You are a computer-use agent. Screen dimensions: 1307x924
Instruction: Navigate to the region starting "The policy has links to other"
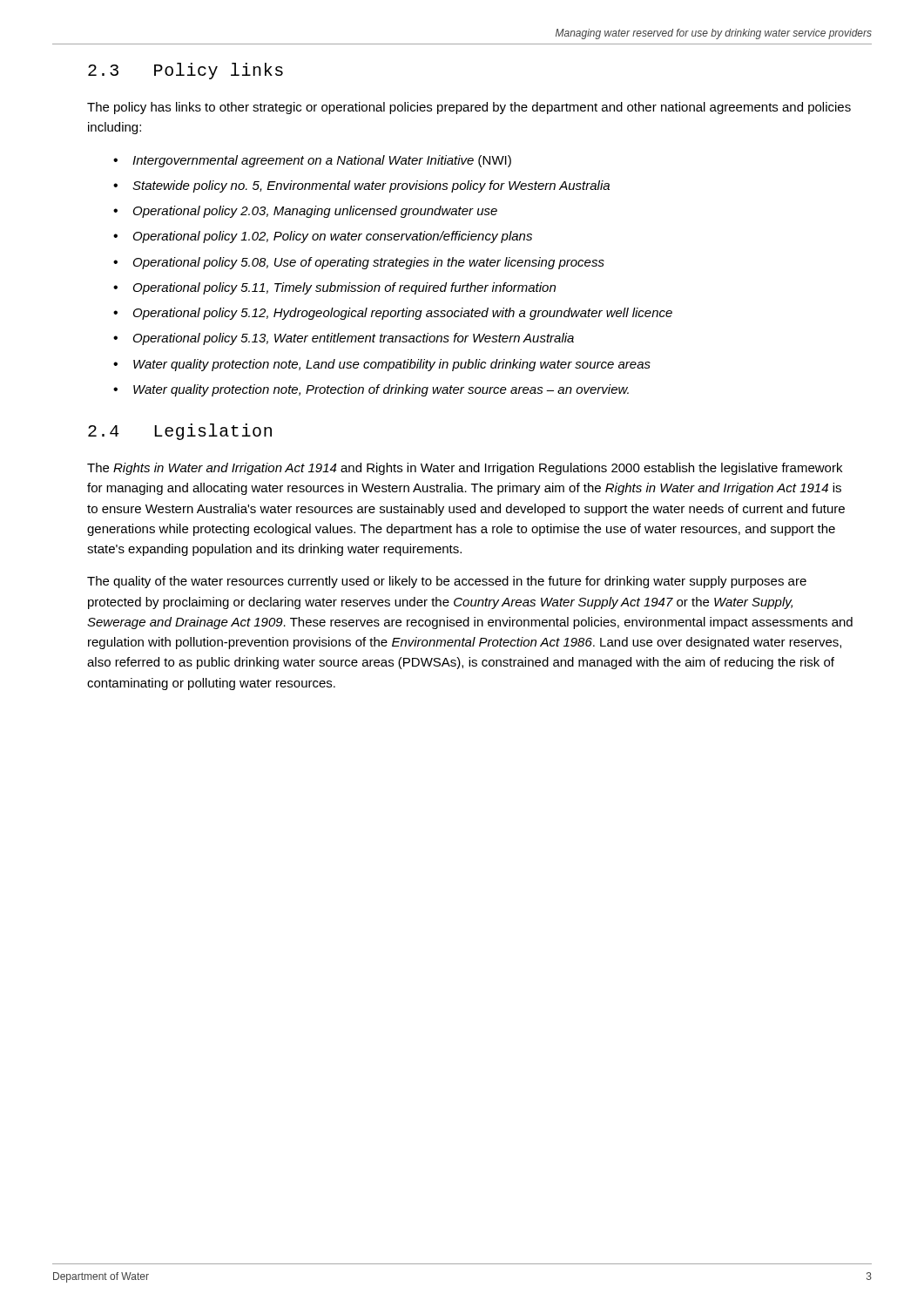pyautogui.click(x=469, y=117)
